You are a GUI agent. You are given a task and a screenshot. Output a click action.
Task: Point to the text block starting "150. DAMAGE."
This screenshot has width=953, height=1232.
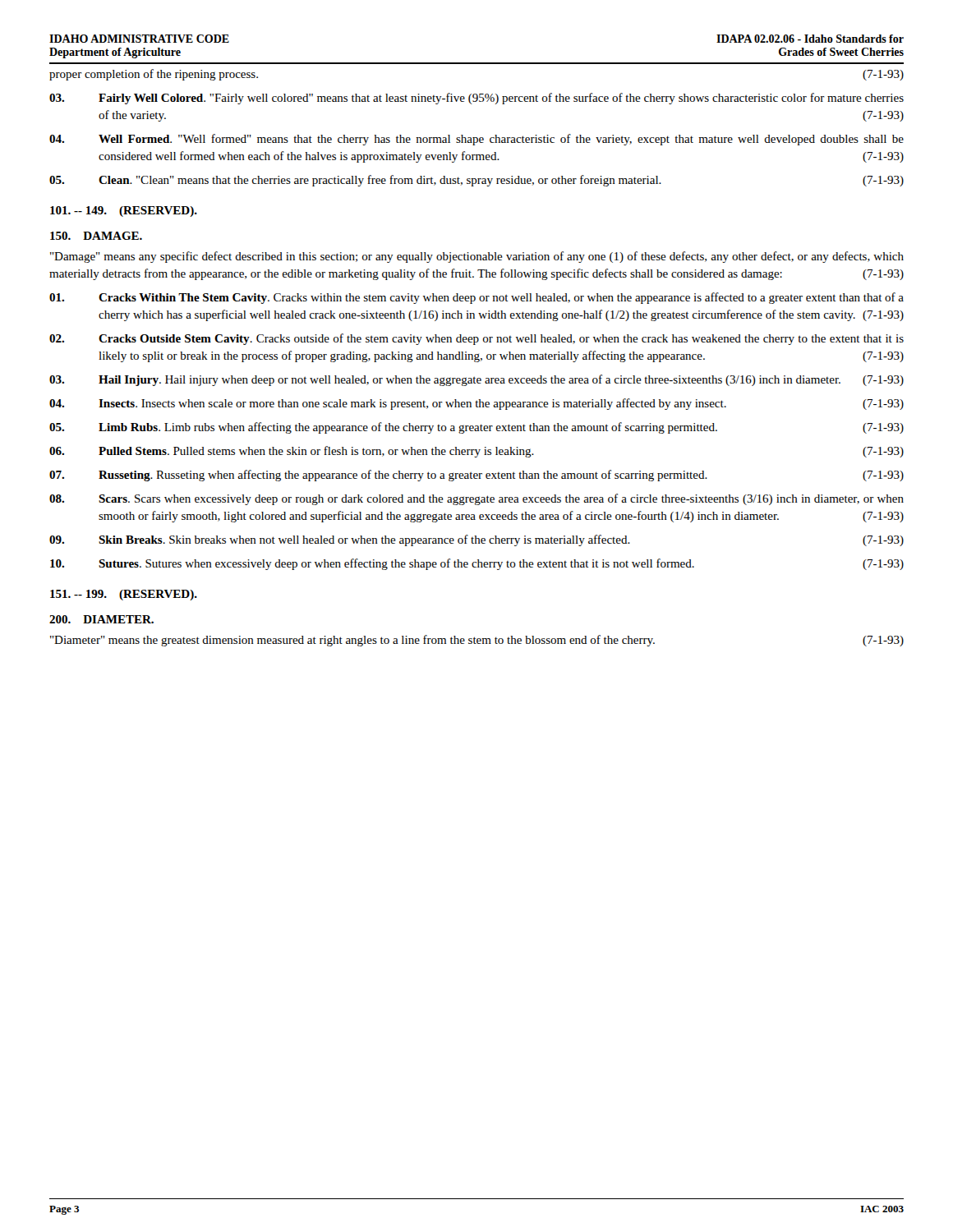pyautogui.click(x=96, y=236)
